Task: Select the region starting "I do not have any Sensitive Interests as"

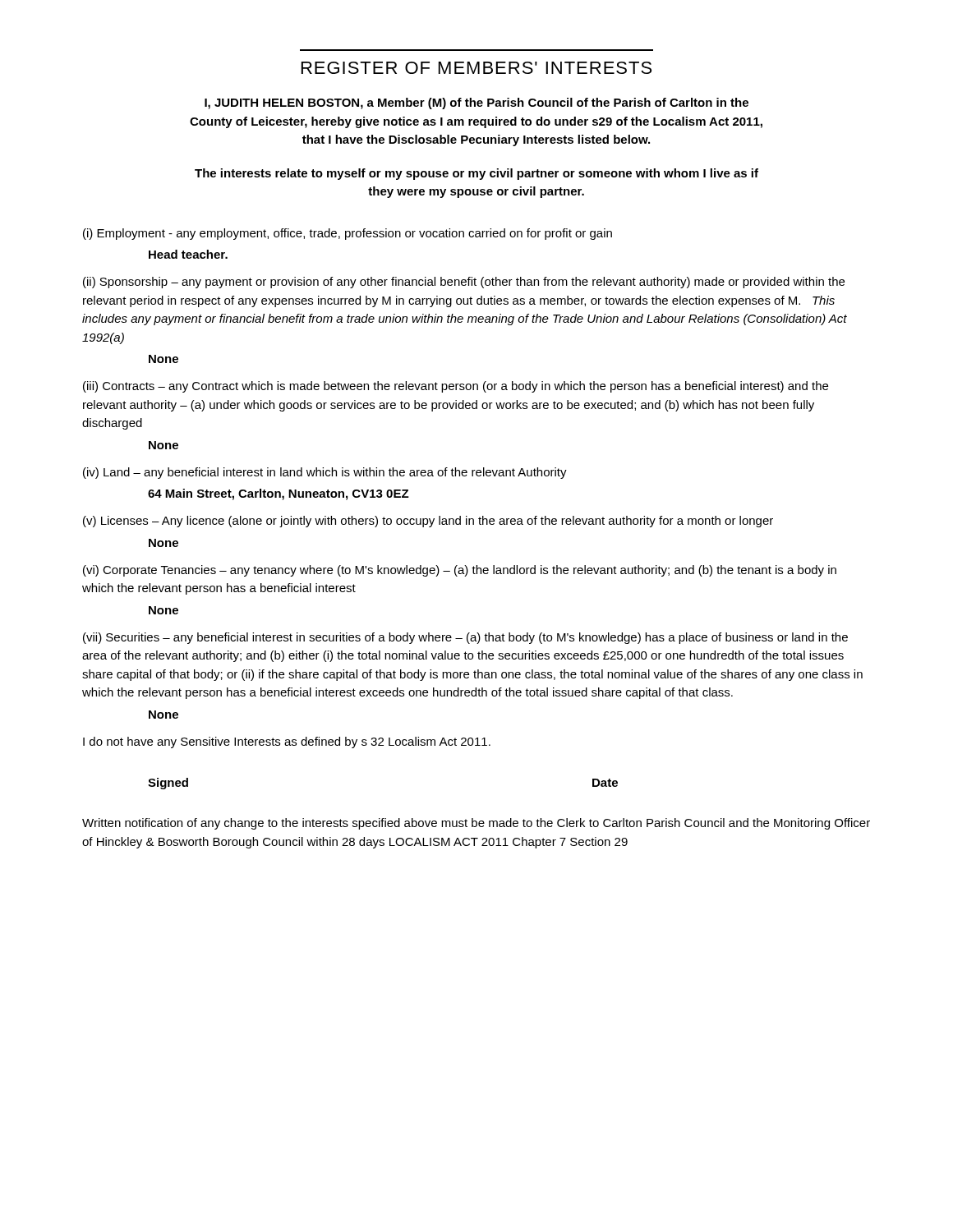Action: pos(287,741)
